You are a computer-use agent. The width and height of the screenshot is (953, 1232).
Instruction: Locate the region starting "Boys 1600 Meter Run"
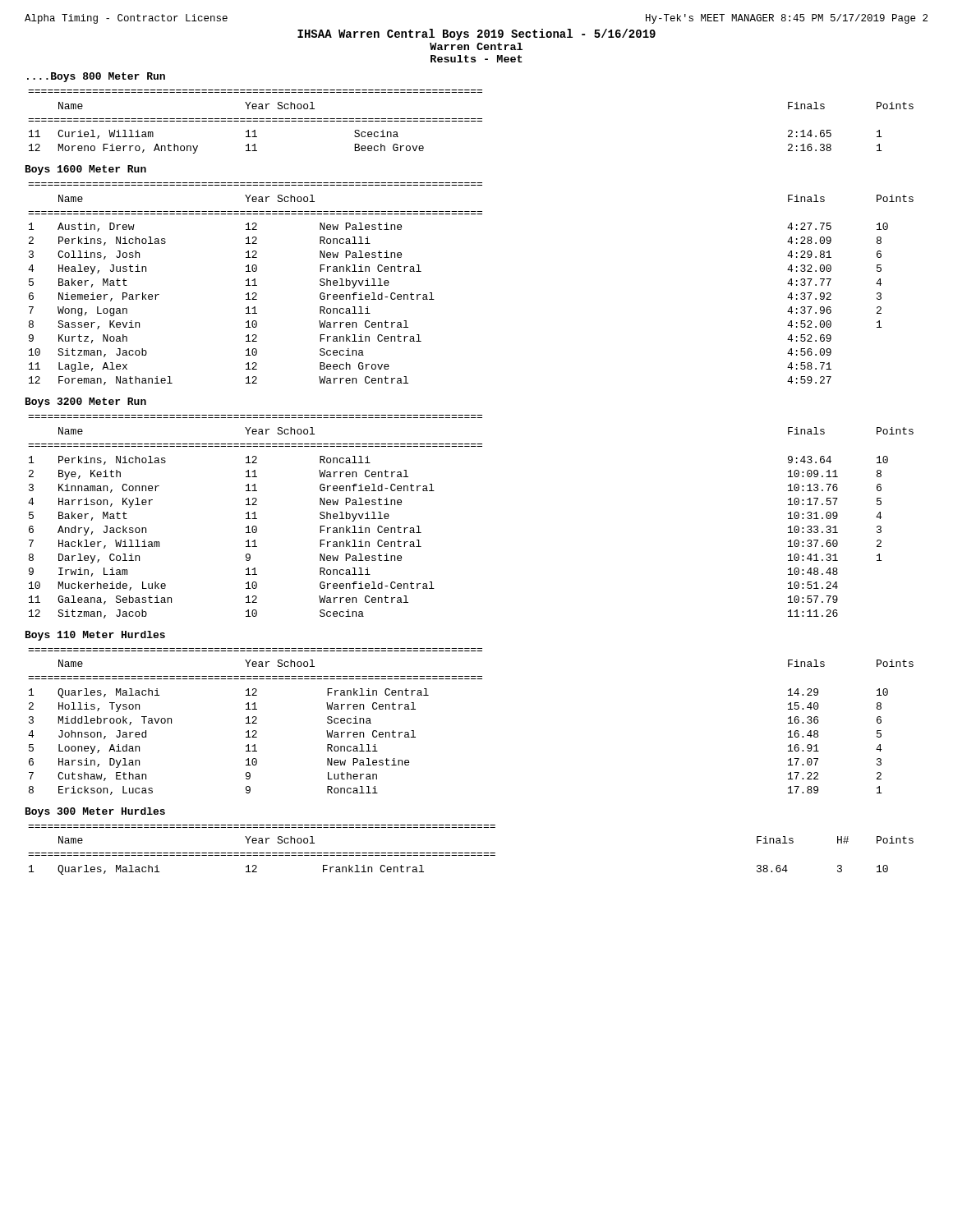click(86, 170)
